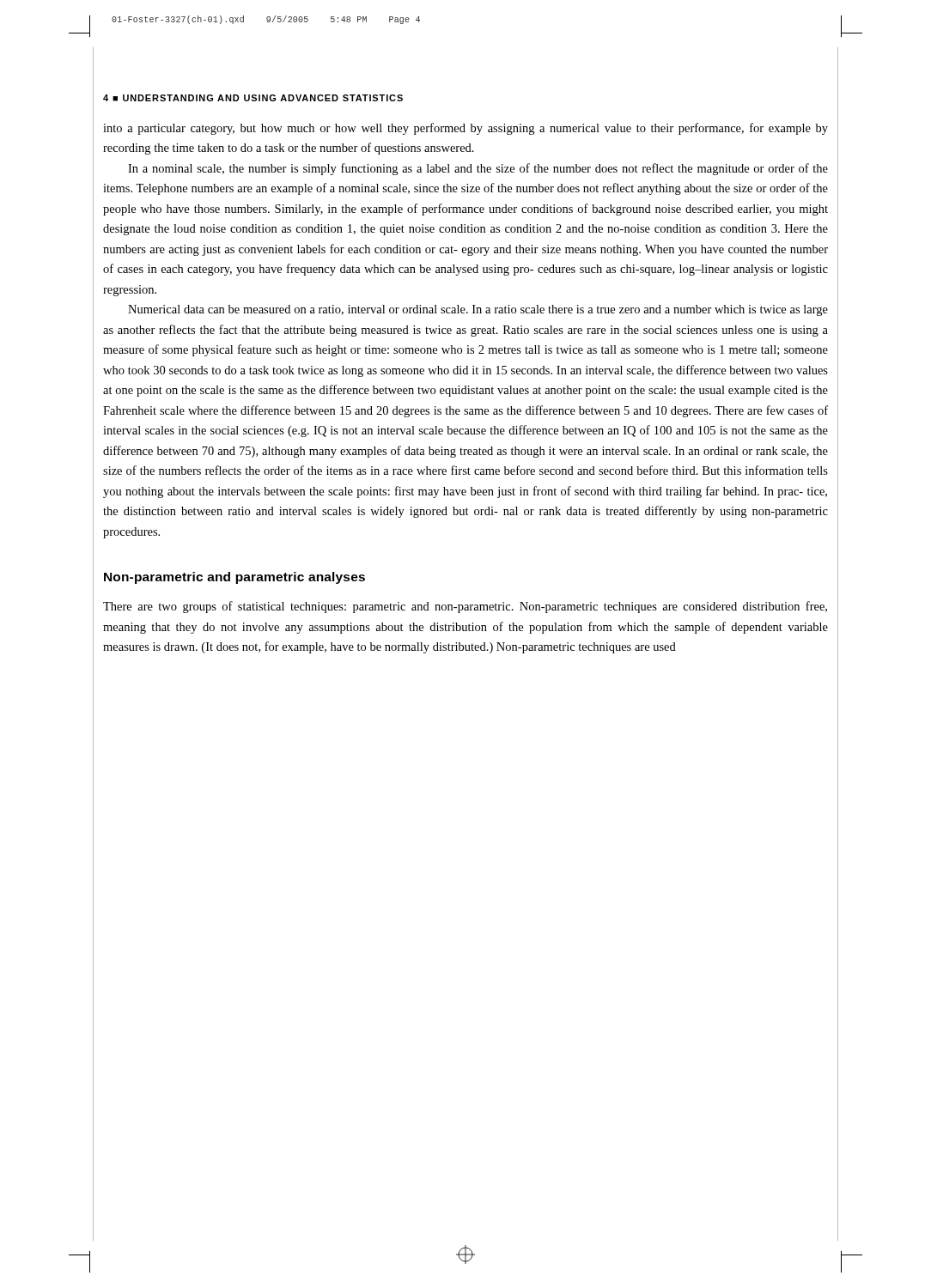
Task: Select the text block with the text "There are two groups"
Action: pos(466,627)
